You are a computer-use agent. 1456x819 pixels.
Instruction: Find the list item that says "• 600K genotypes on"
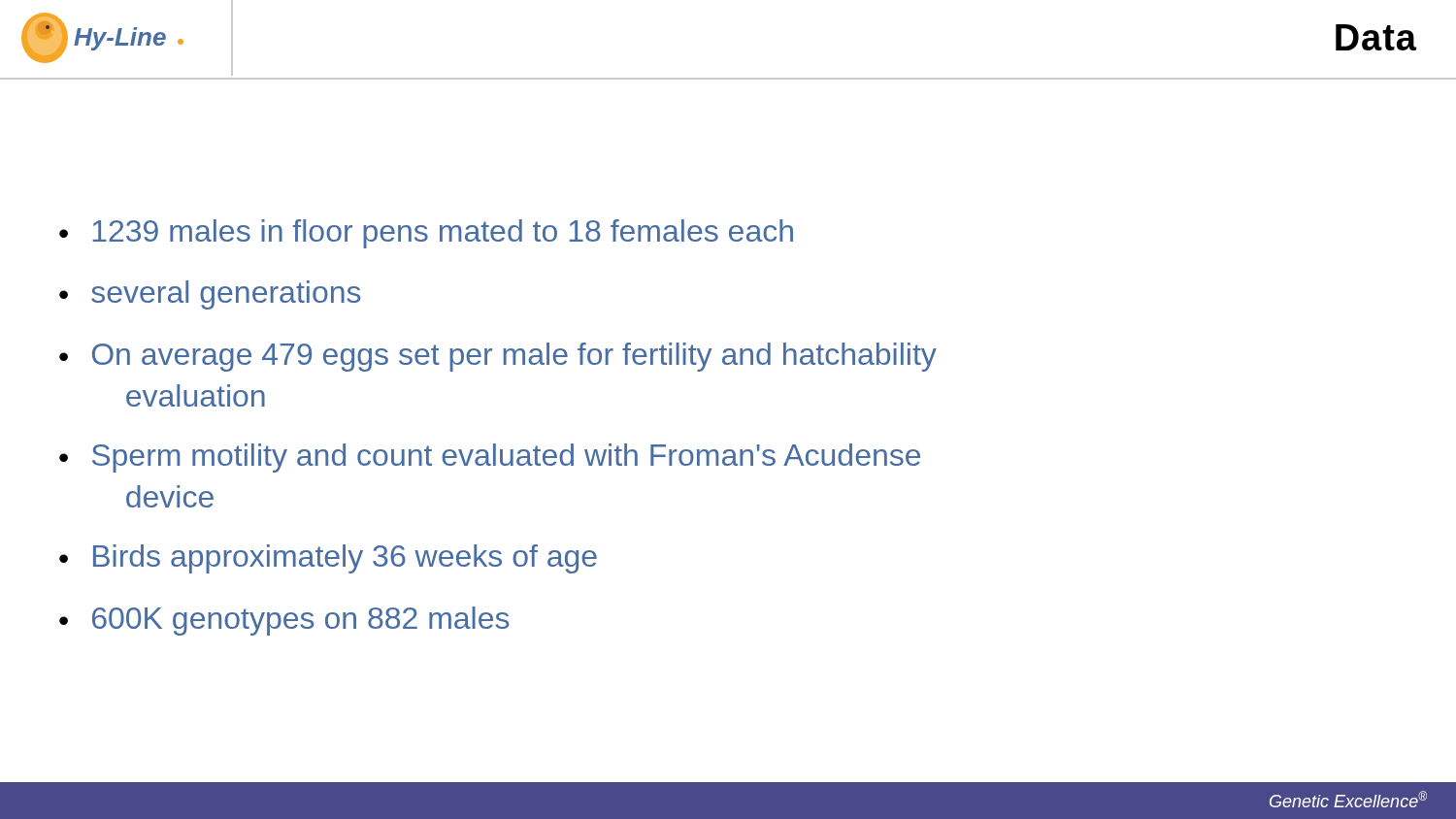(284, 619)
